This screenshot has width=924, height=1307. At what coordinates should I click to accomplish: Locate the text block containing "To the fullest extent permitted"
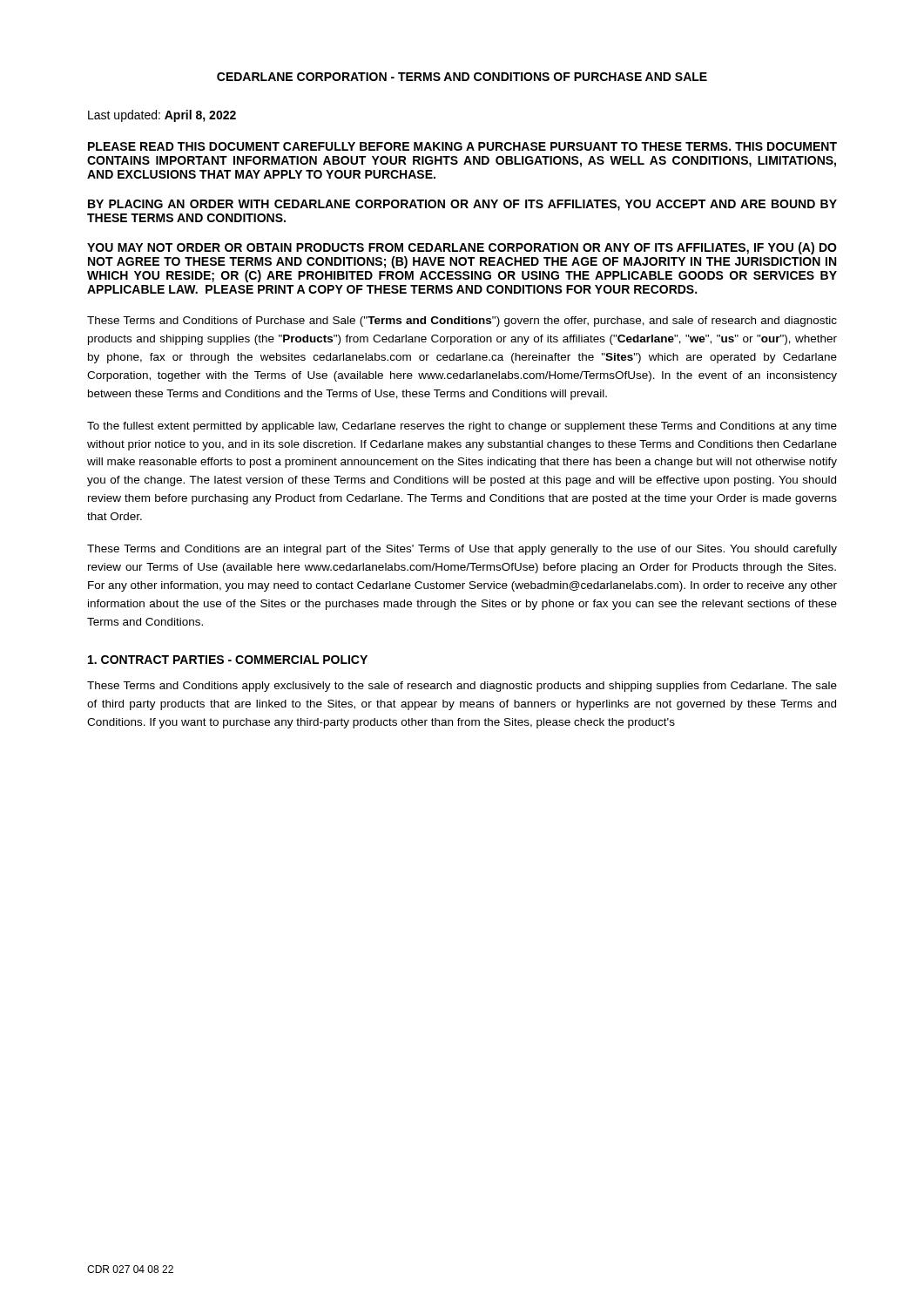[462, 471]
